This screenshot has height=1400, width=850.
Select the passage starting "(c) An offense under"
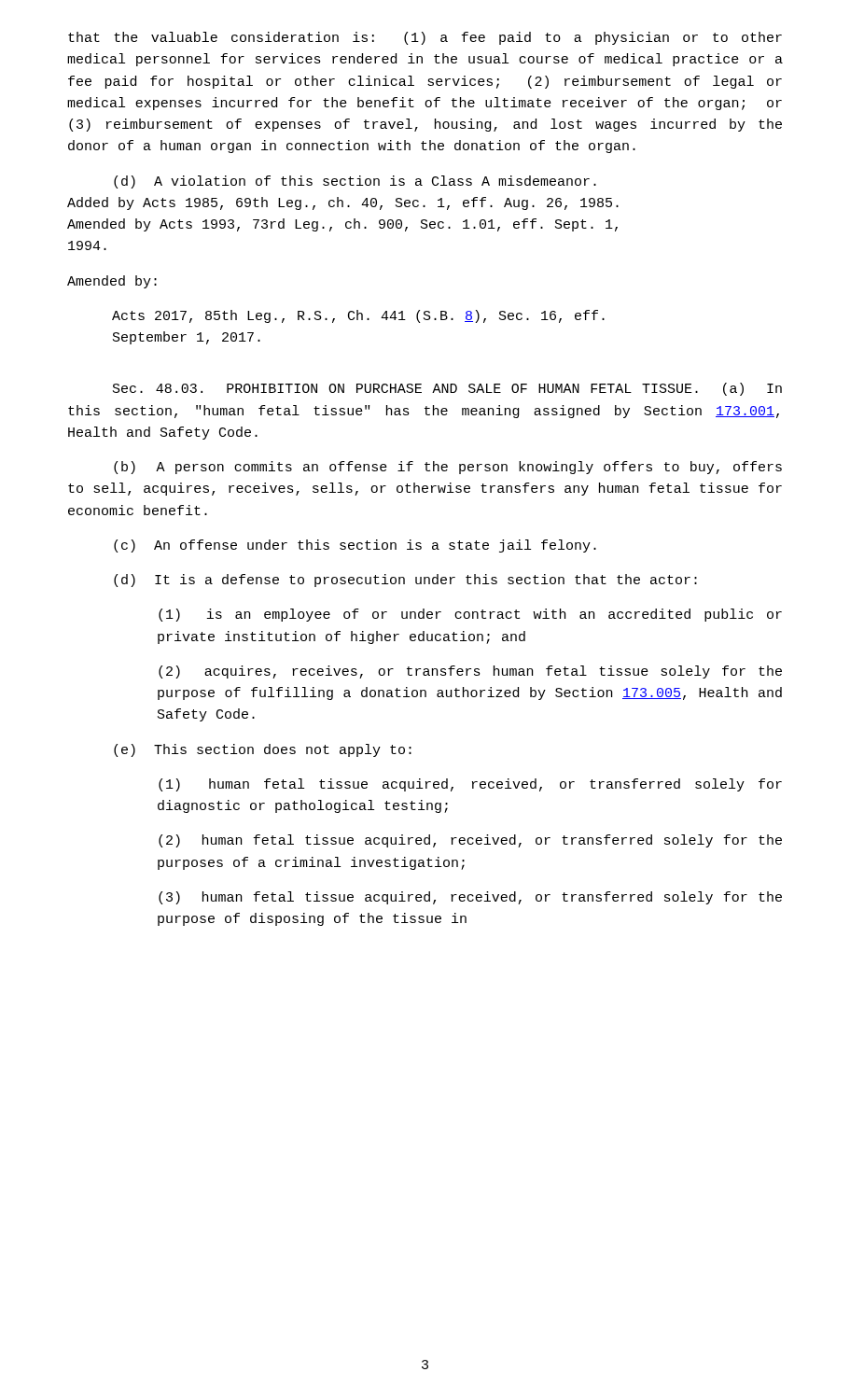(x=356, y=546)
